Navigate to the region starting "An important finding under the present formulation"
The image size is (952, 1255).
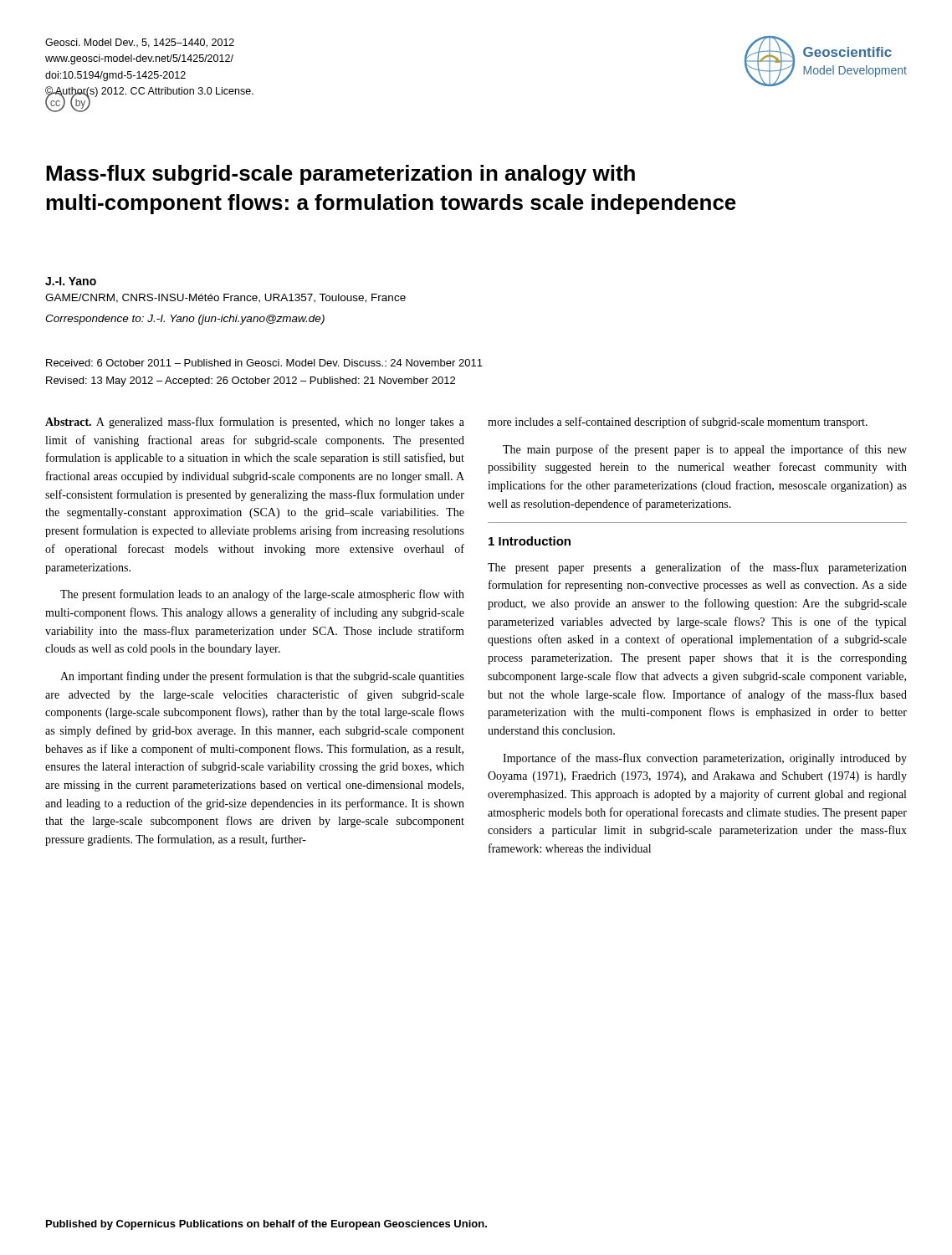pos(255,758)
